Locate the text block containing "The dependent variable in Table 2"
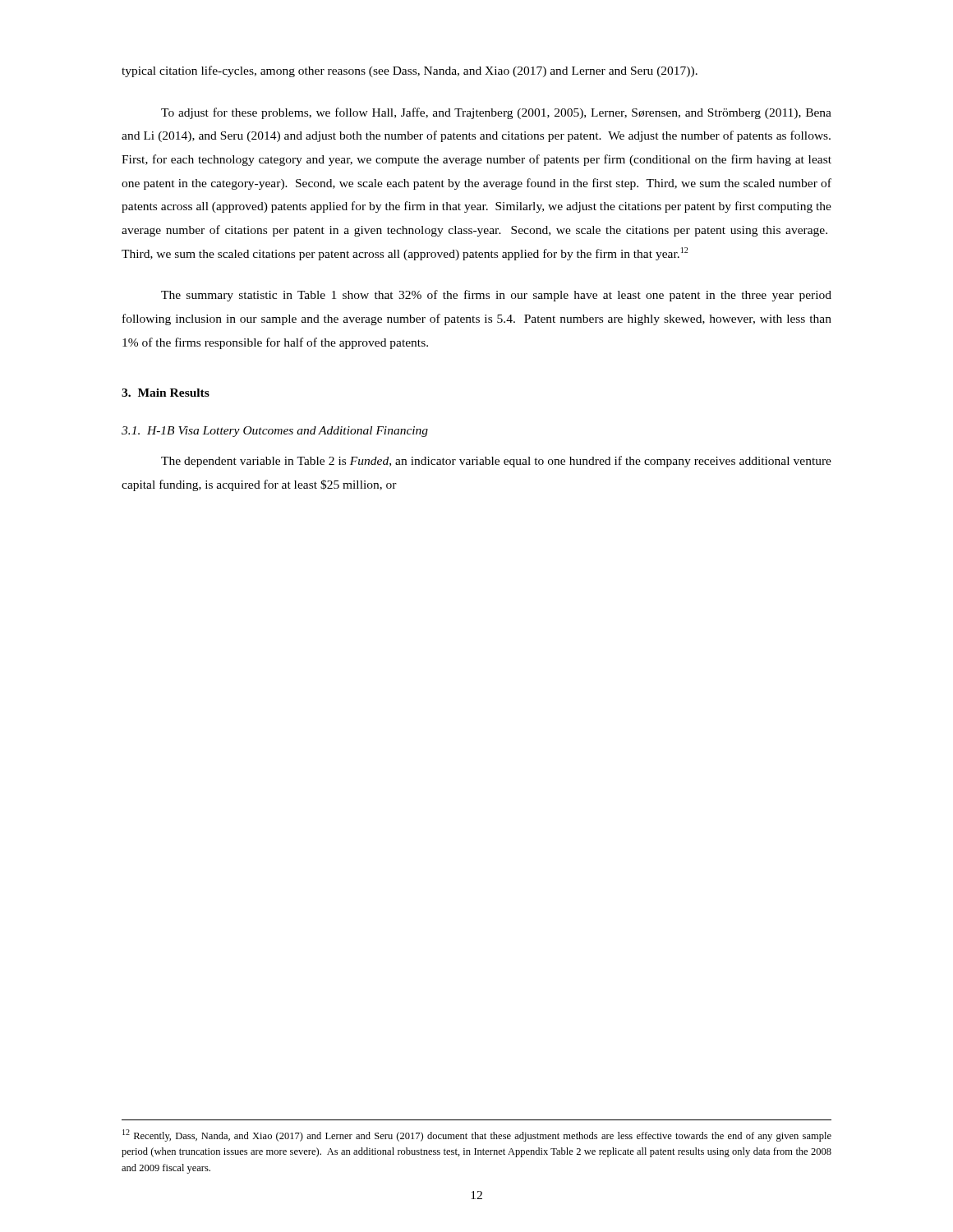 (x=476, y=472)
